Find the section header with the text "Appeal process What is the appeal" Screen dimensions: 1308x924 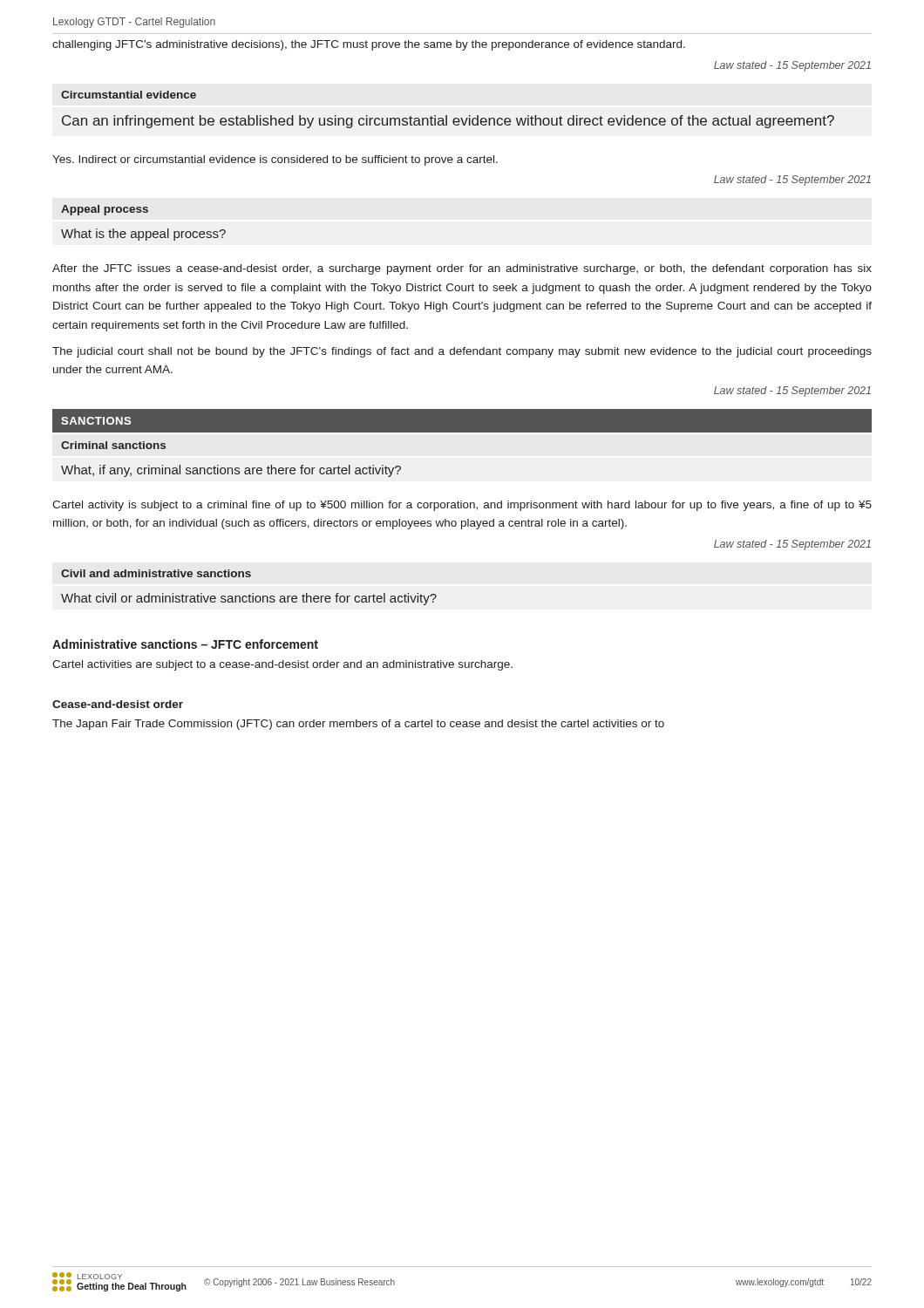[105, 210]
